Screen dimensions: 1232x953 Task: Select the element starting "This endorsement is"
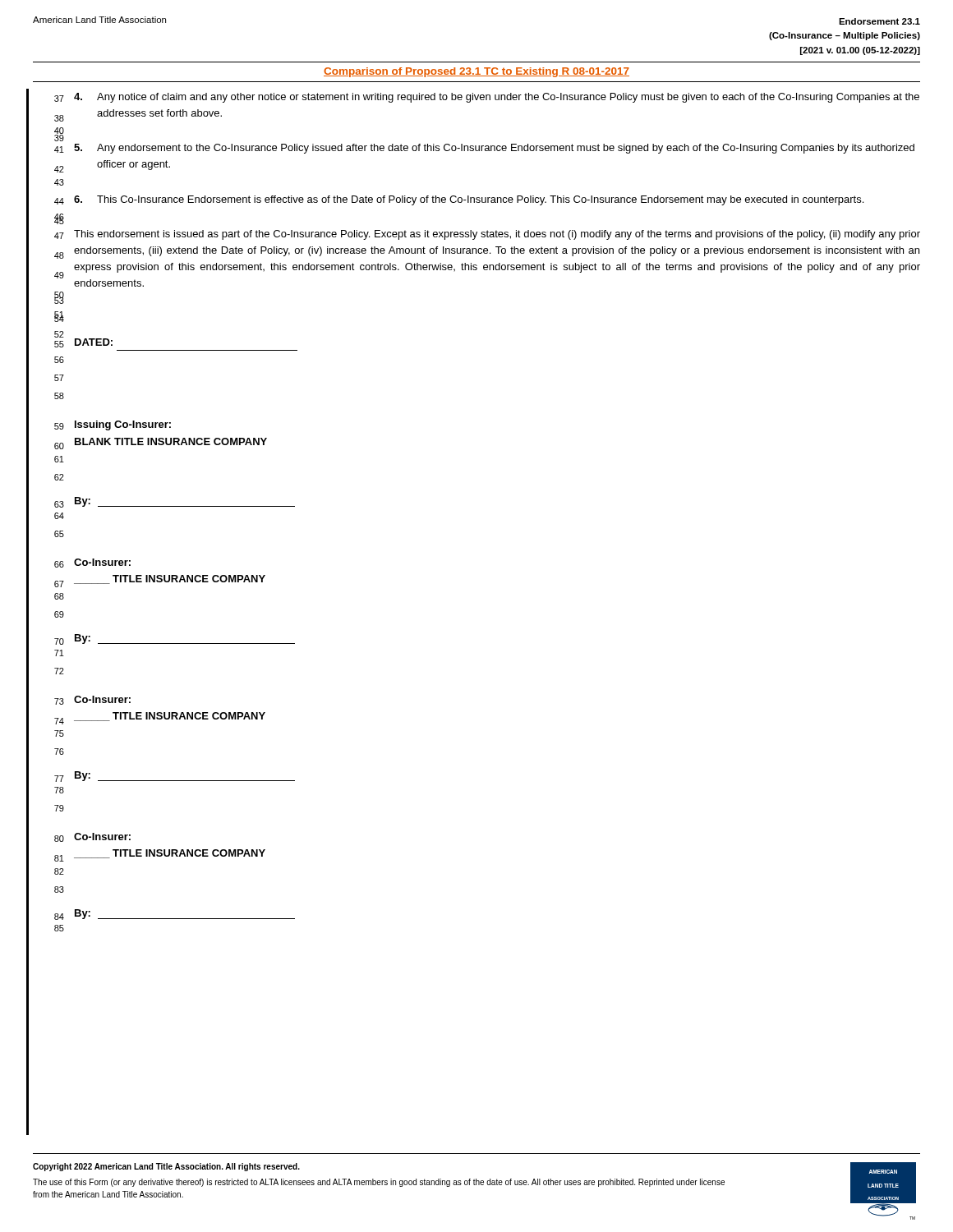(x=497, y=258)
